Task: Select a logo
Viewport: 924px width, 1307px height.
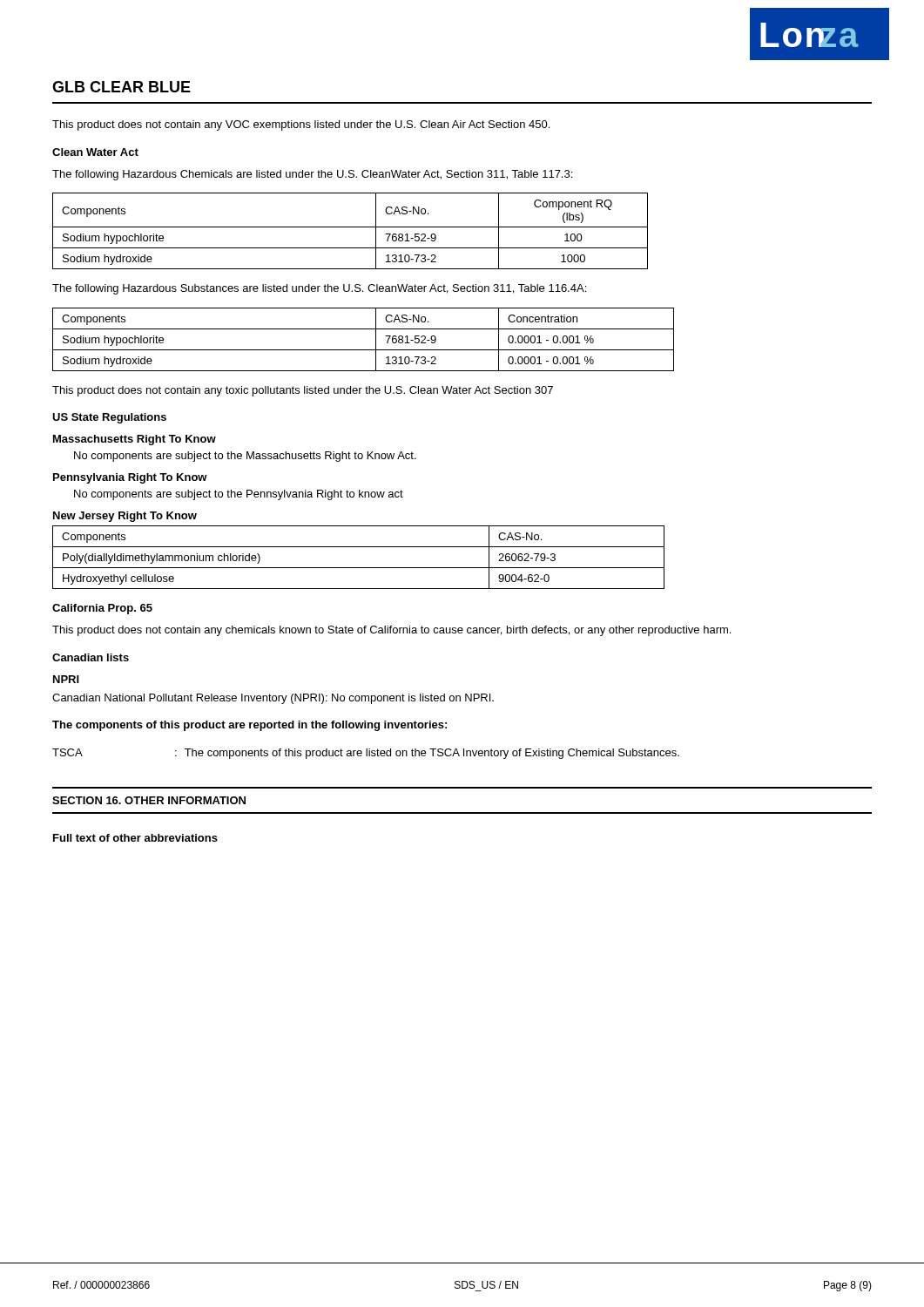Action: 819,35
